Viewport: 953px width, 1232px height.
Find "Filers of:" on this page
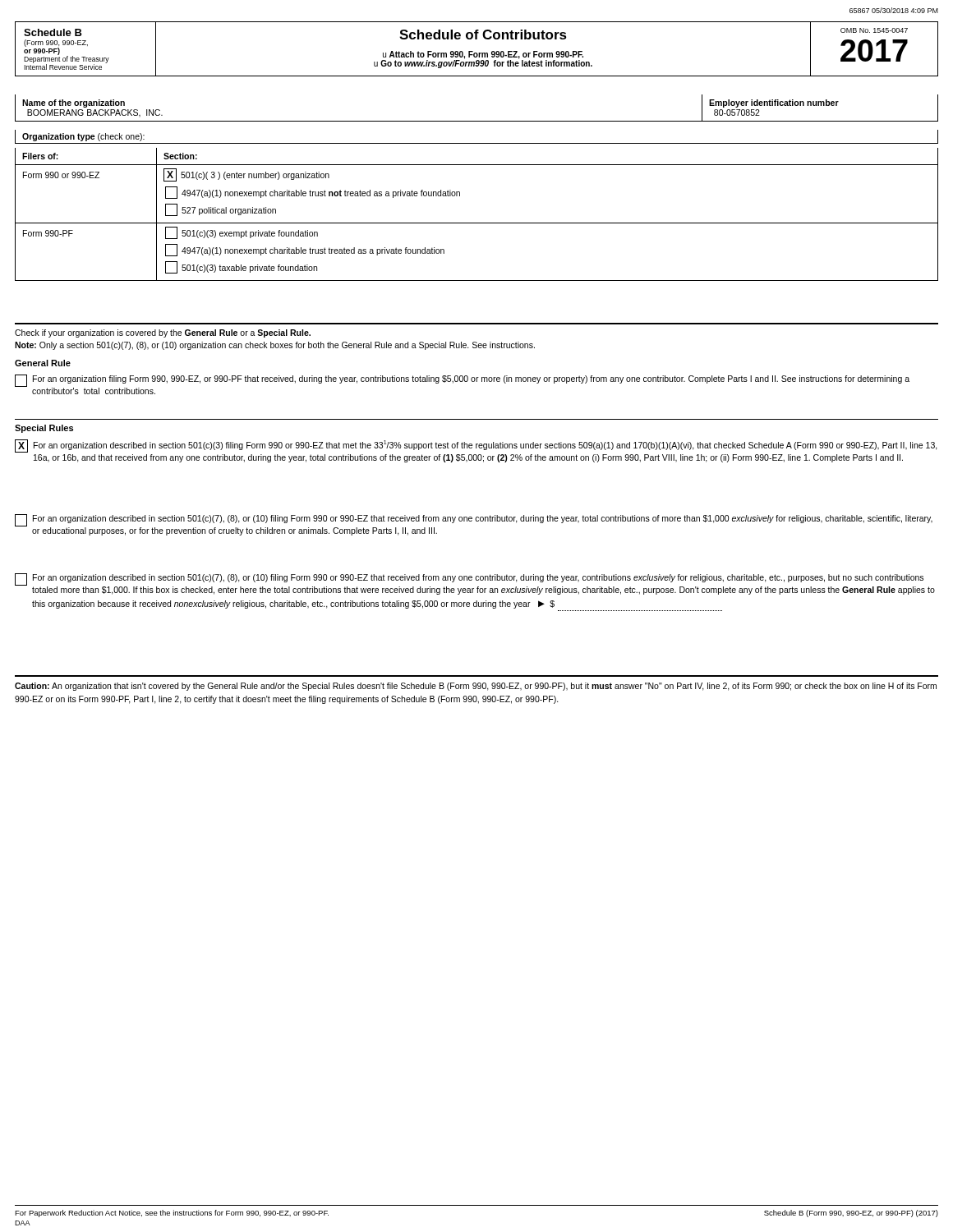pyautogui.click(x=40, y=156)
